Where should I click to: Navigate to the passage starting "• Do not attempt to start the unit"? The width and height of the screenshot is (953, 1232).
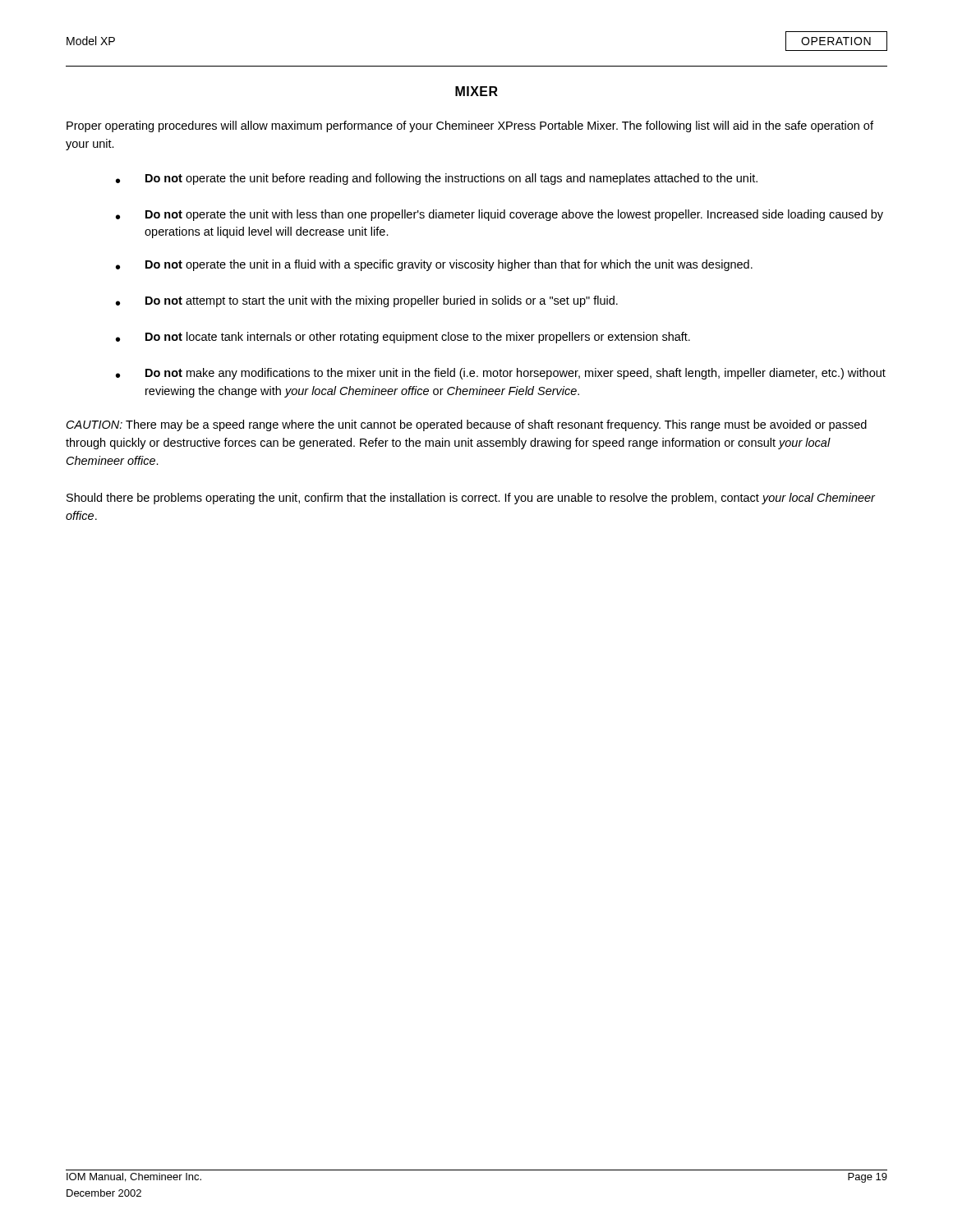(x=476, y=303)
